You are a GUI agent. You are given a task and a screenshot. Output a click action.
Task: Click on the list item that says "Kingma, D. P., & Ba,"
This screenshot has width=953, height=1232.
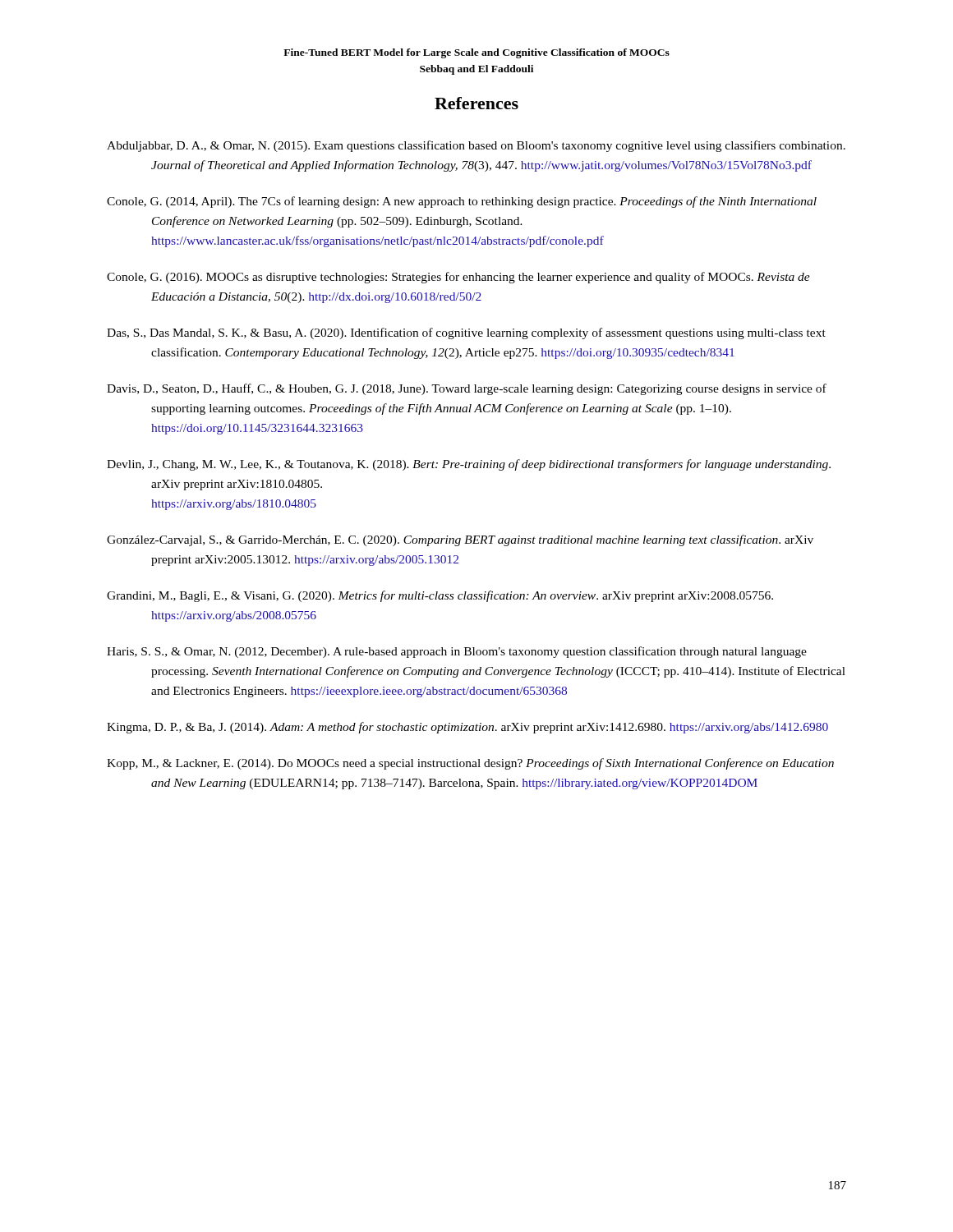click(x=468, y=726)
